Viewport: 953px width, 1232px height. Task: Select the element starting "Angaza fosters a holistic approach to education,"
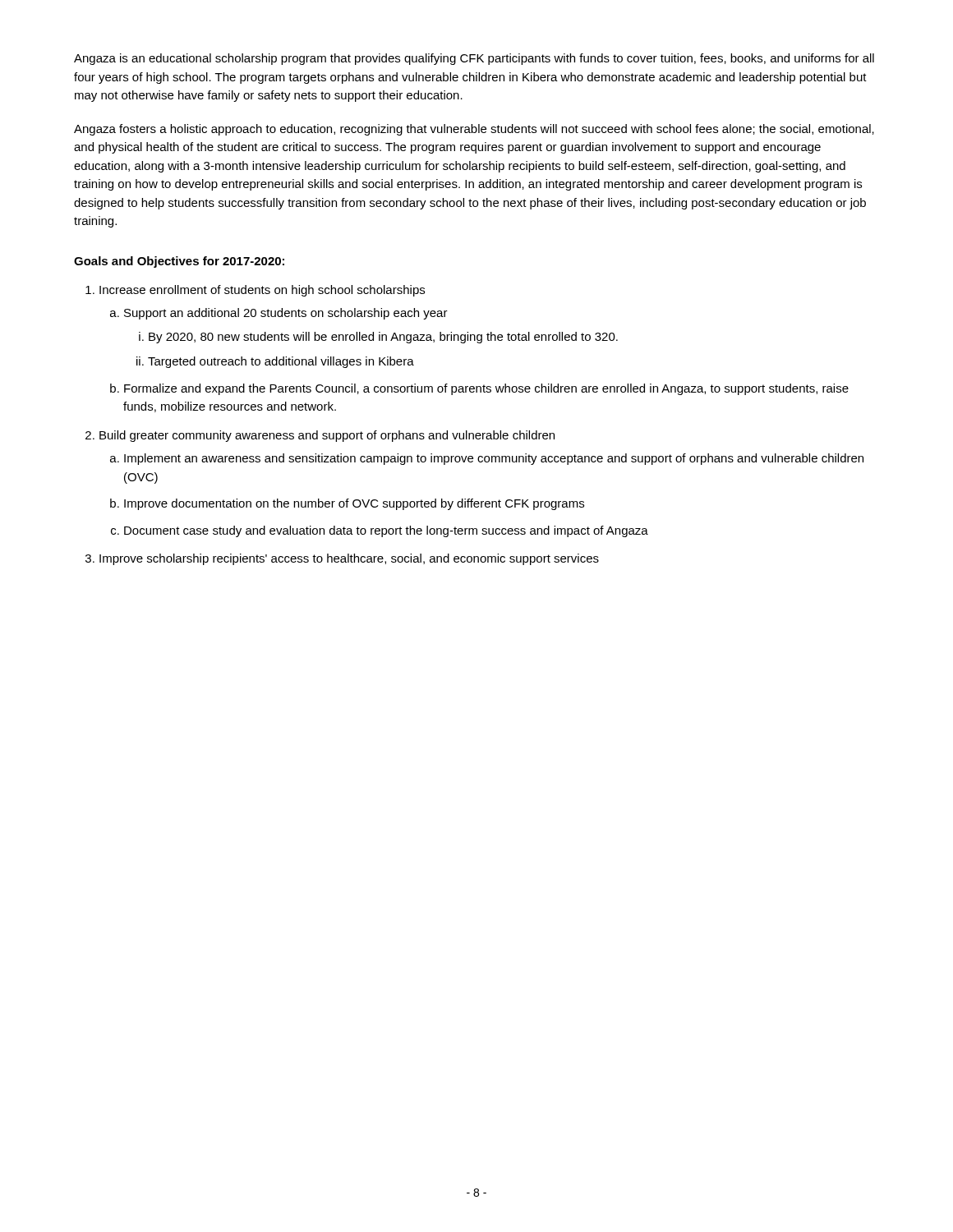point(476,175)
